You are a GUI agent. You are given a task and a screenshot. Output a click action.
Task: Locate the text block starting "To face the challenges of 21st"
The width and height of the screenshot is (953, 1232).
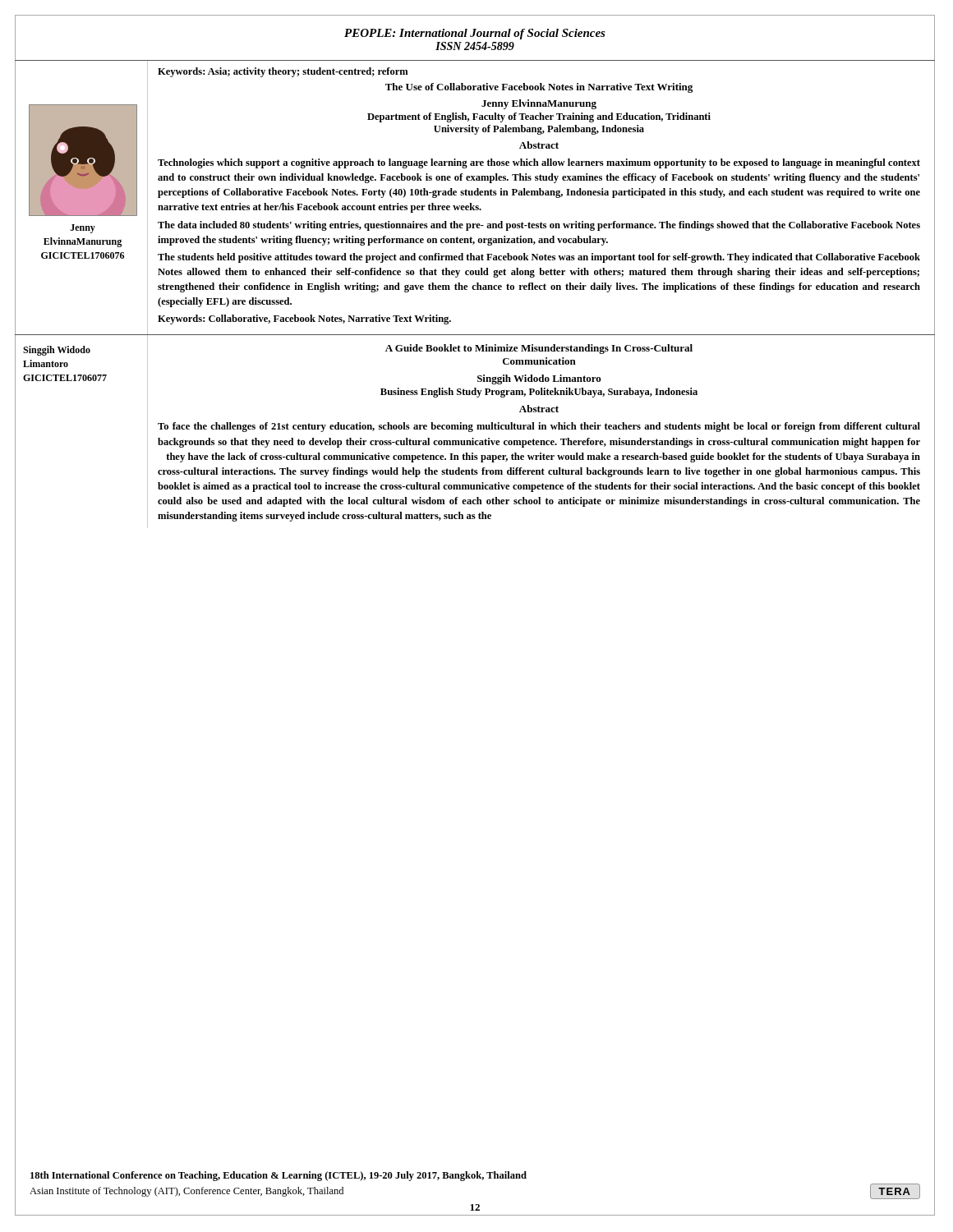click(539, 471)
